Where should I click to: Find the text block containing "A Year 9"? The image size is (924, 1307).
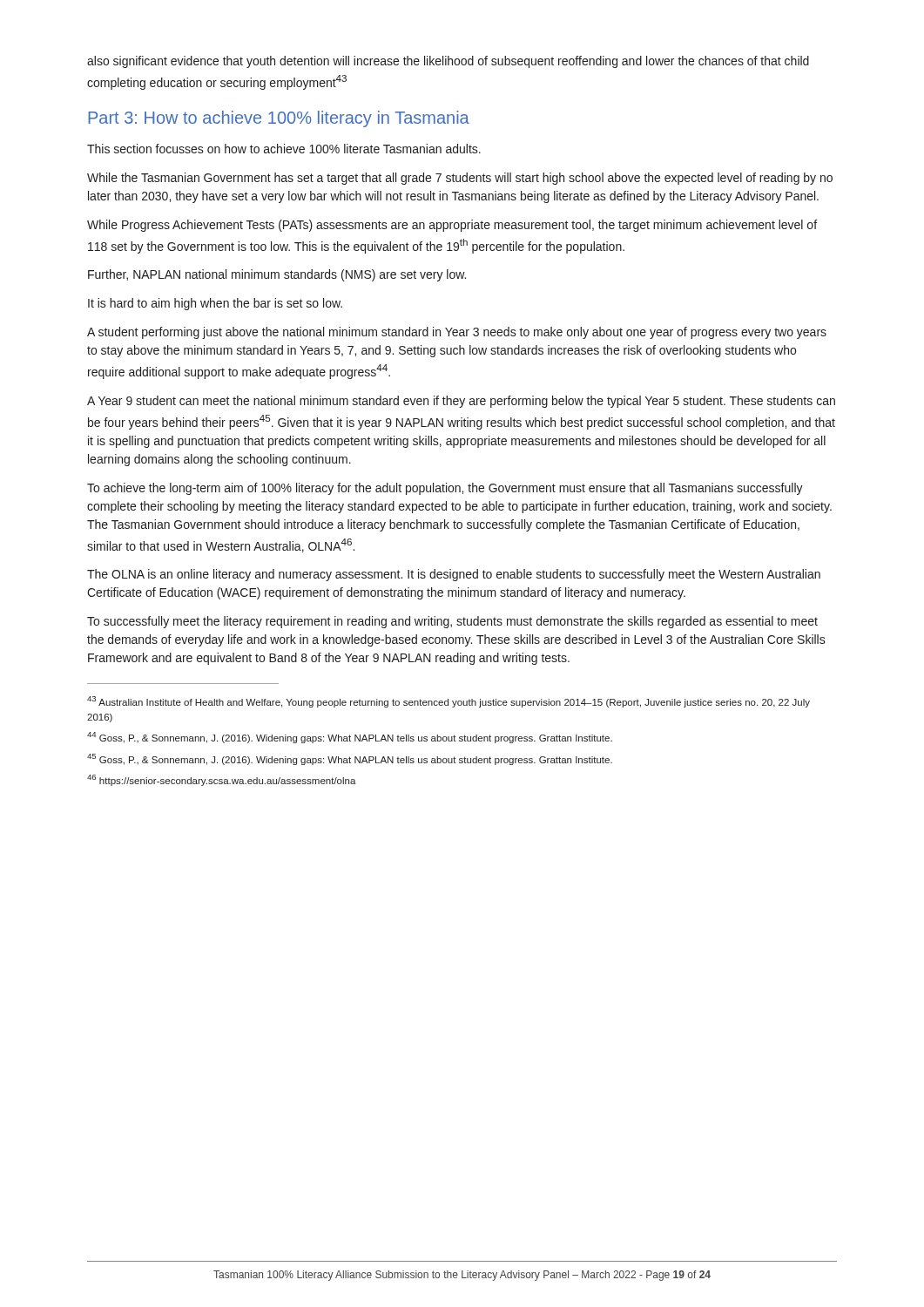(461, 430)
